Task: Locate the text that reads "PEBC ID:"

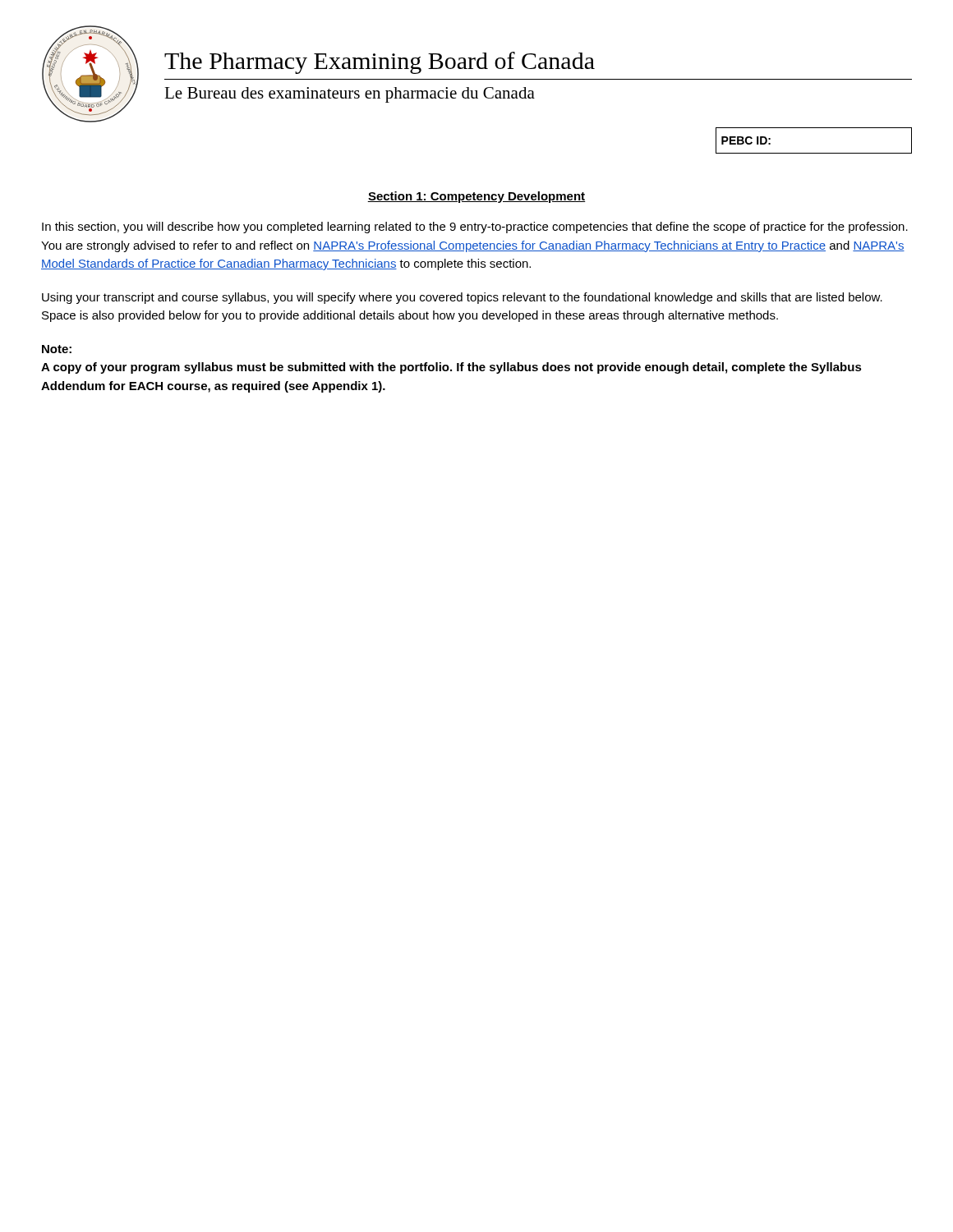Action: [x=814, y=140]
